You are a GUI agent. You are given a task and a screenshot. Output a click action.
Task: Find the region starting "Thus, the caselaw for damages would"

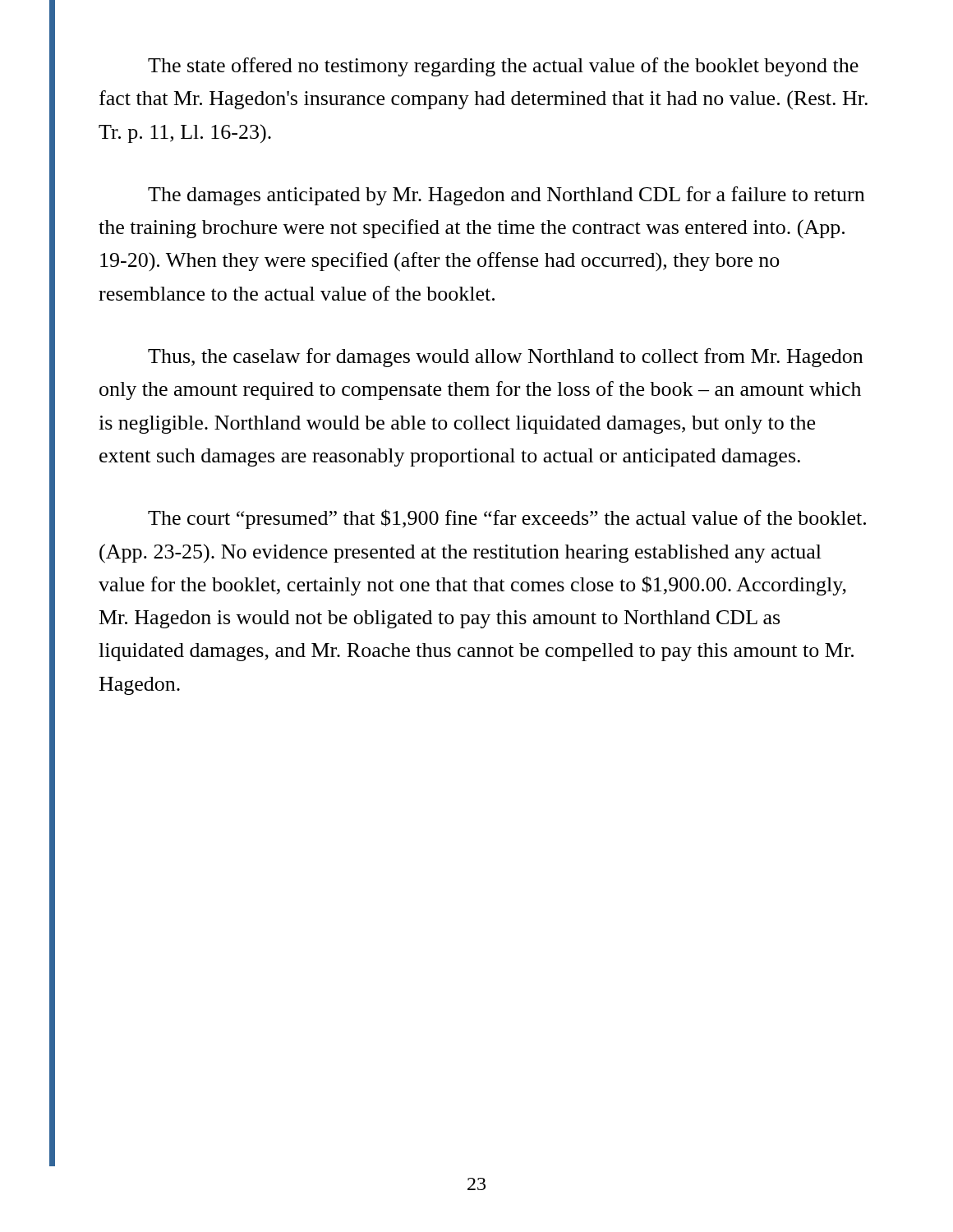coord(481,406)
